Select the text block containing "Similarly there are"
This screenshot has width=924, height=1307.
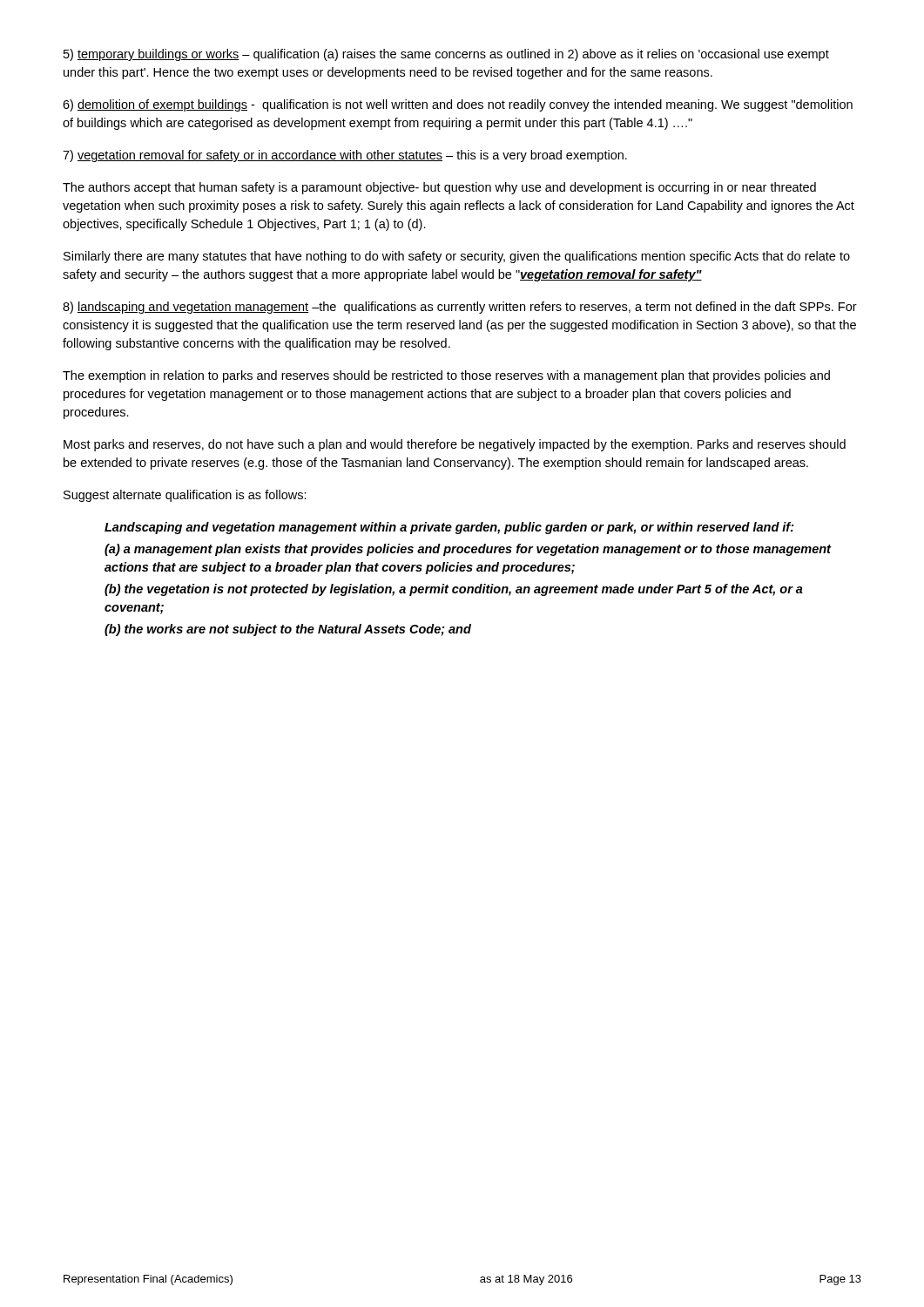pos(456,265)
